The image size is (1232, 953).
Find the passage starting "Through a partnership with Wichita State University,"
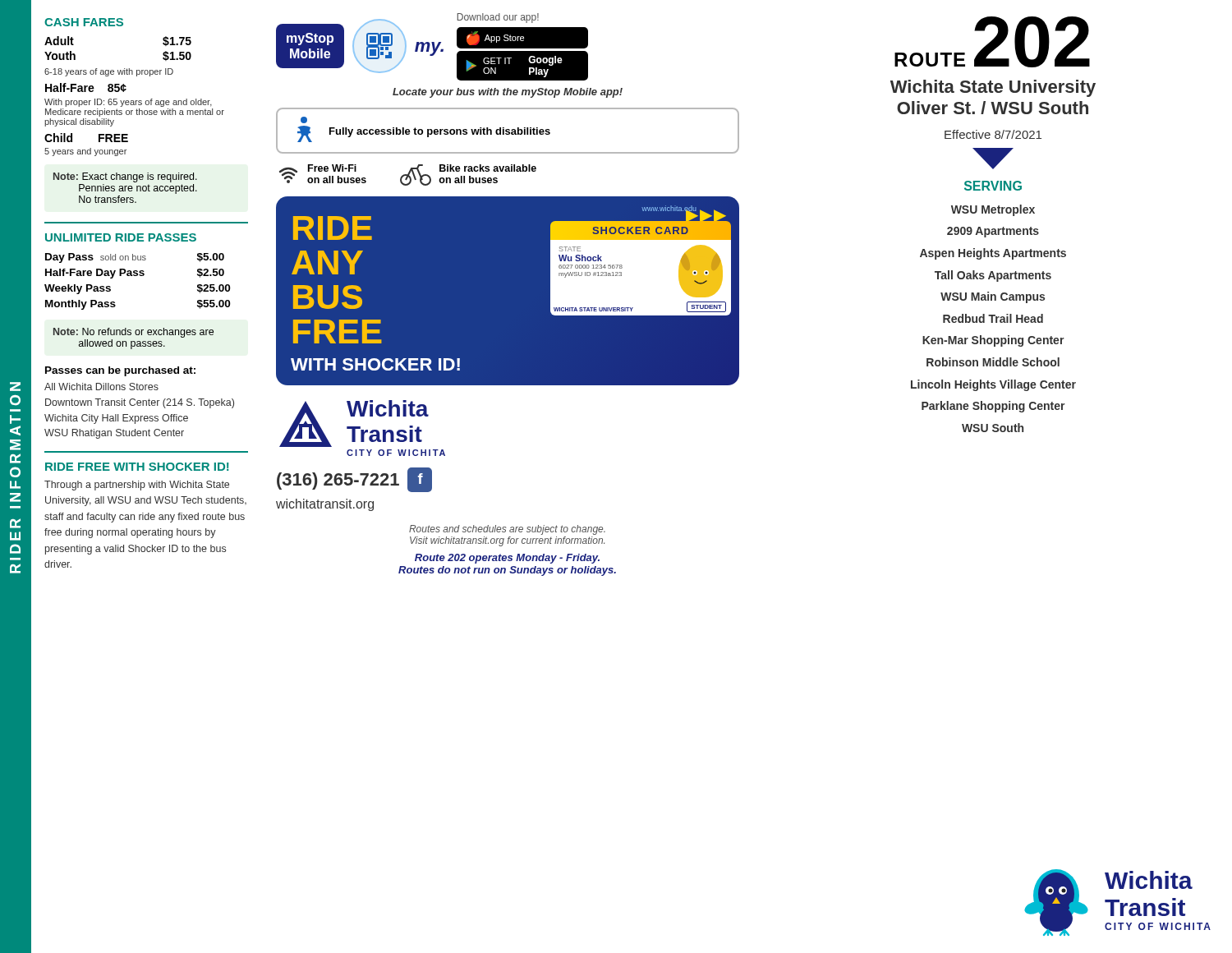(146, 525)
